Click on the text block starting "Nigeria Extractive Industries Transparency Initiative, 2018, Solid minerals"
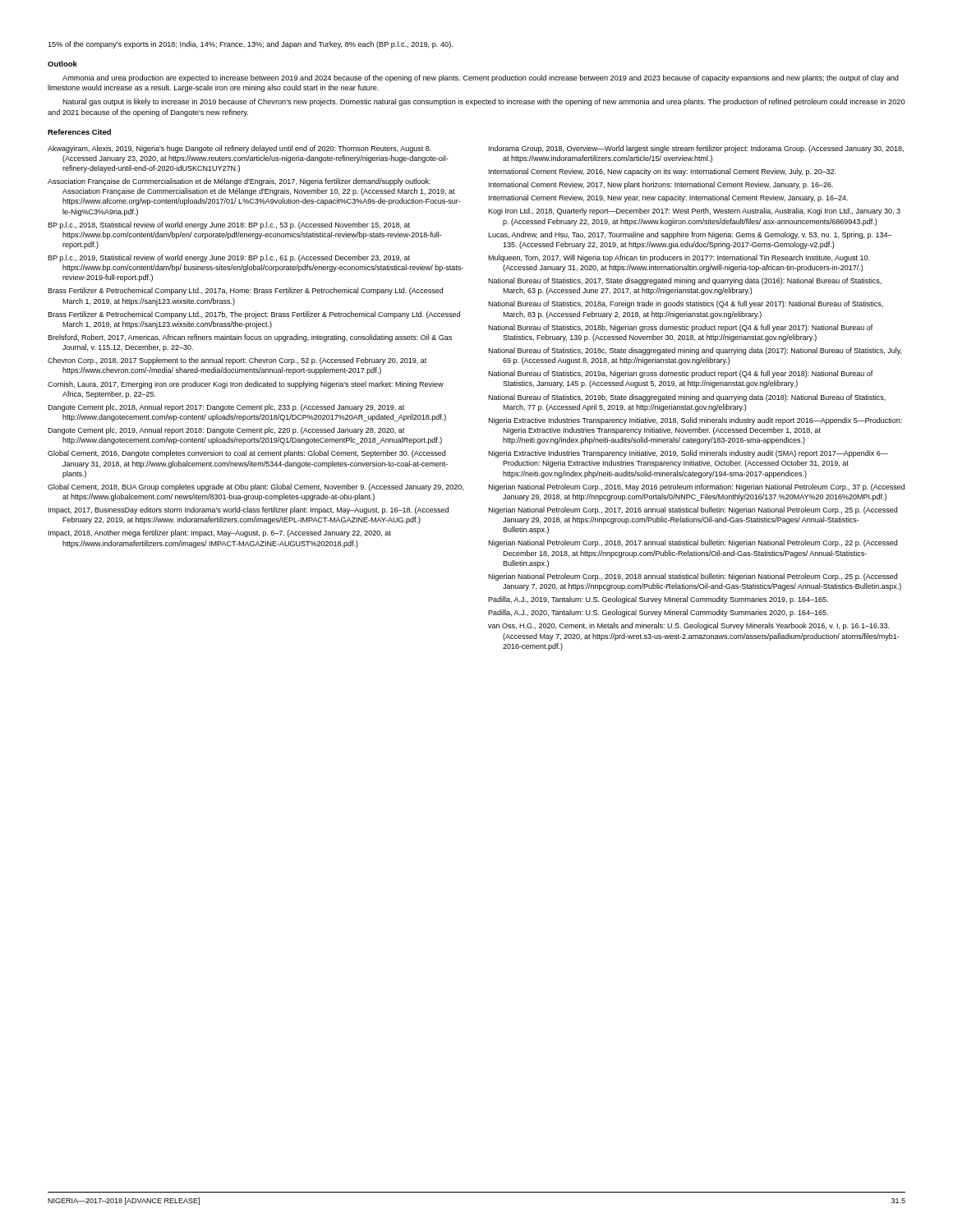Screen dimensions: 1232x953 pos(695,430)
